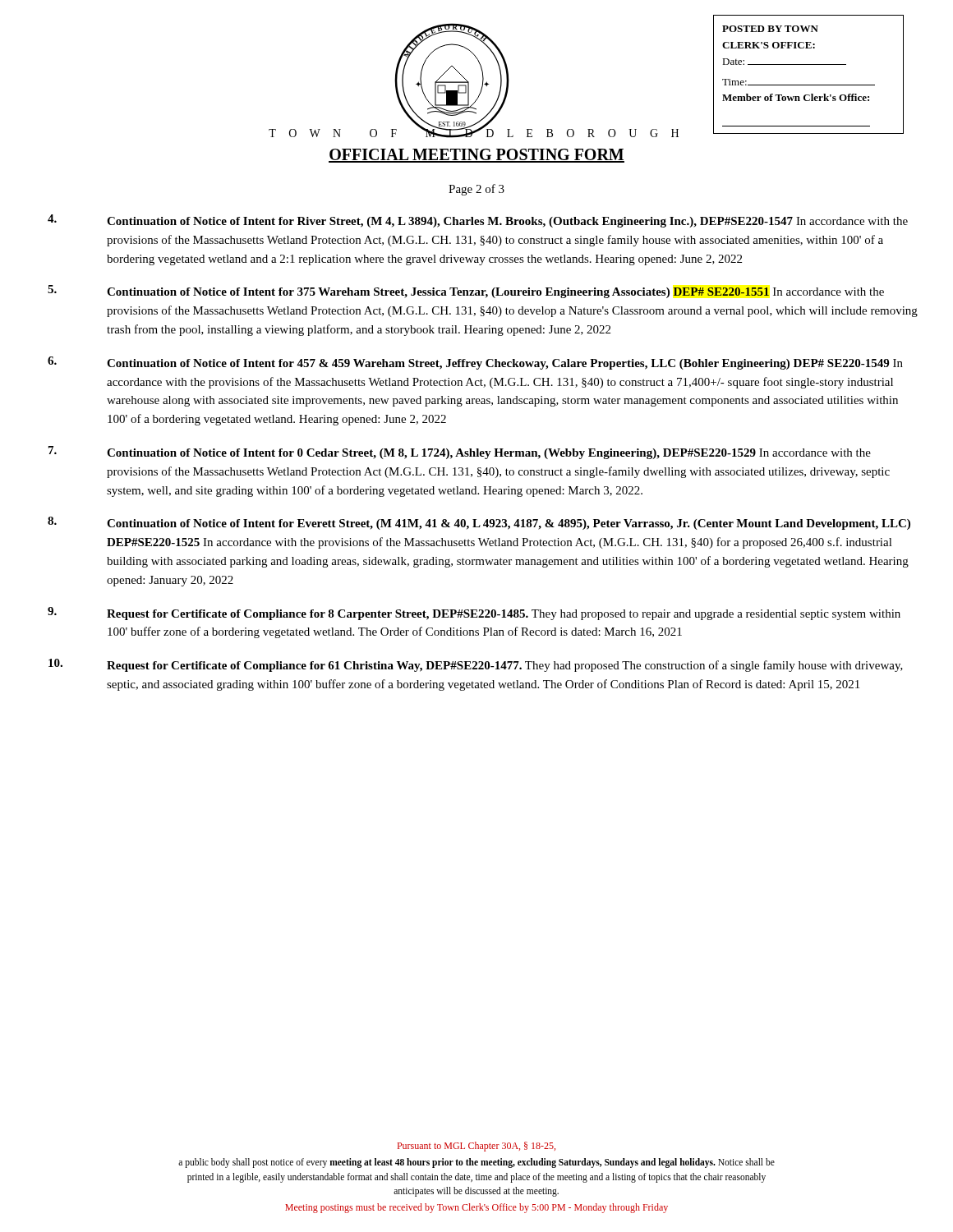Locate the block of text that opens with "9. Request for Certificate of Compliance for"
The width and height of the screenshot is (953, 1232).
pyautogui.click(x=483, y=623)
